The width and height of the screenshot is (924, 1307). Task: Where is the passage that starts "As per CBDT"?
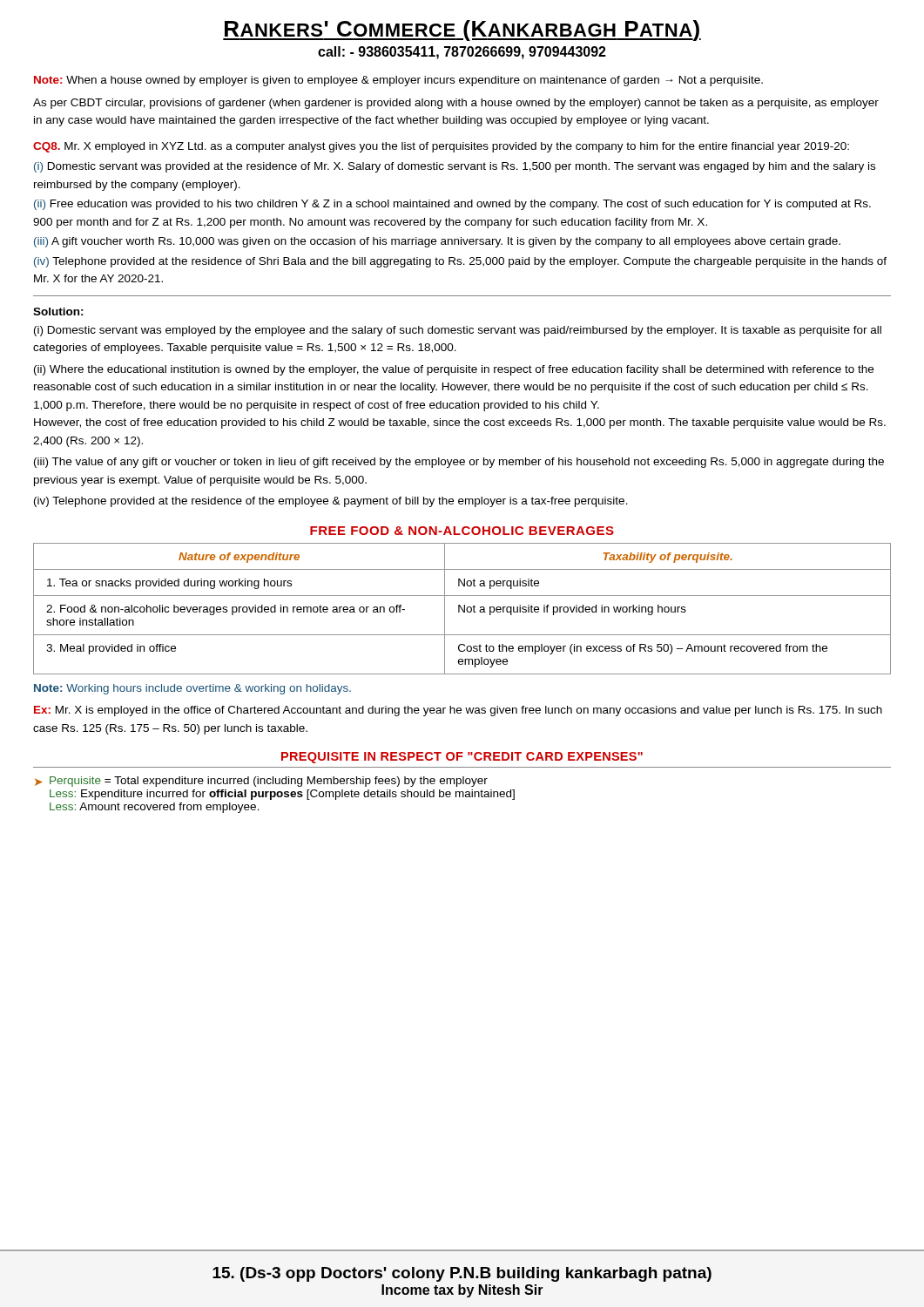click(456, 111)
